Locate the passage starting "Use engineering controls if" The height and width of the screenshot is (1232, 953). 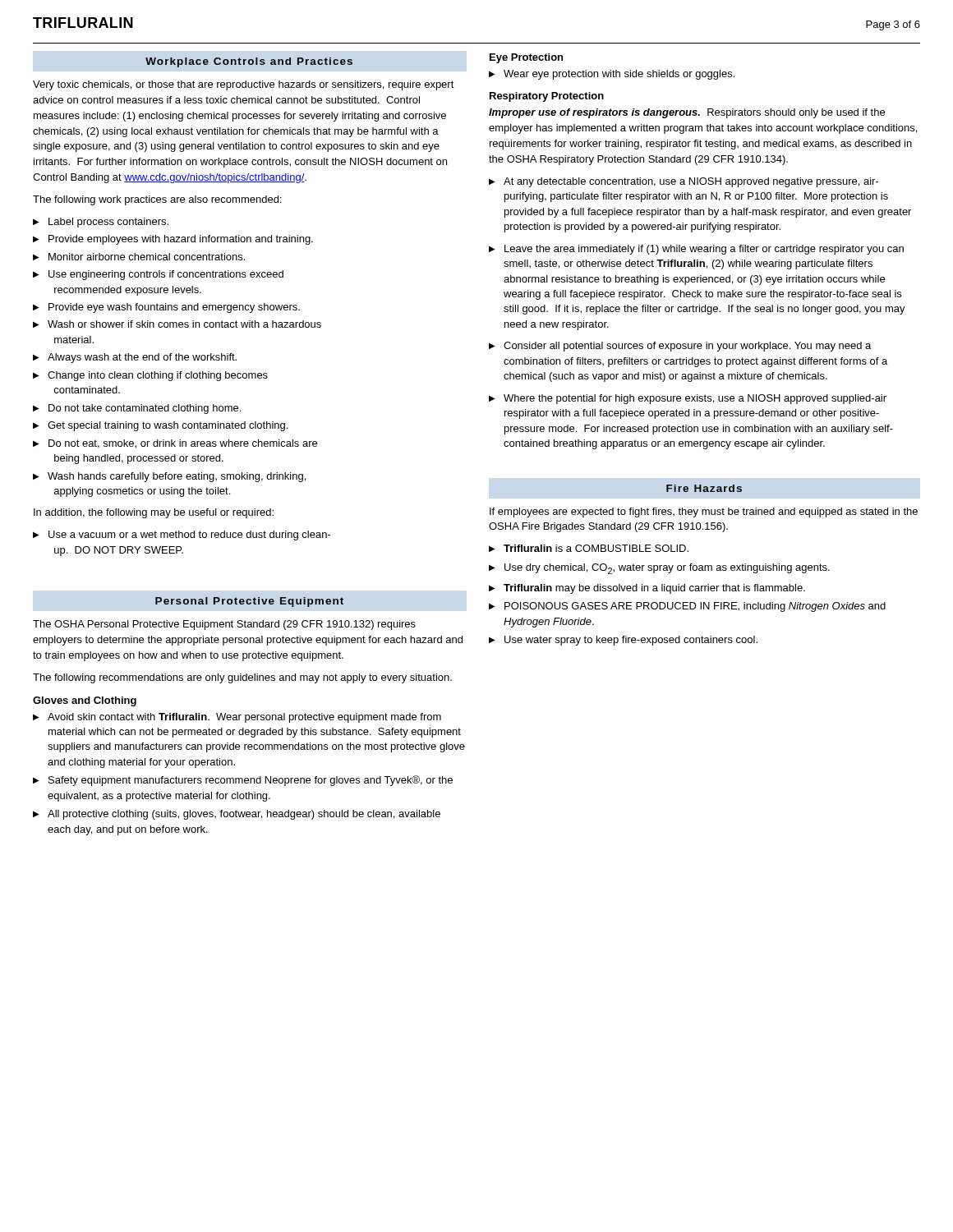166,282
